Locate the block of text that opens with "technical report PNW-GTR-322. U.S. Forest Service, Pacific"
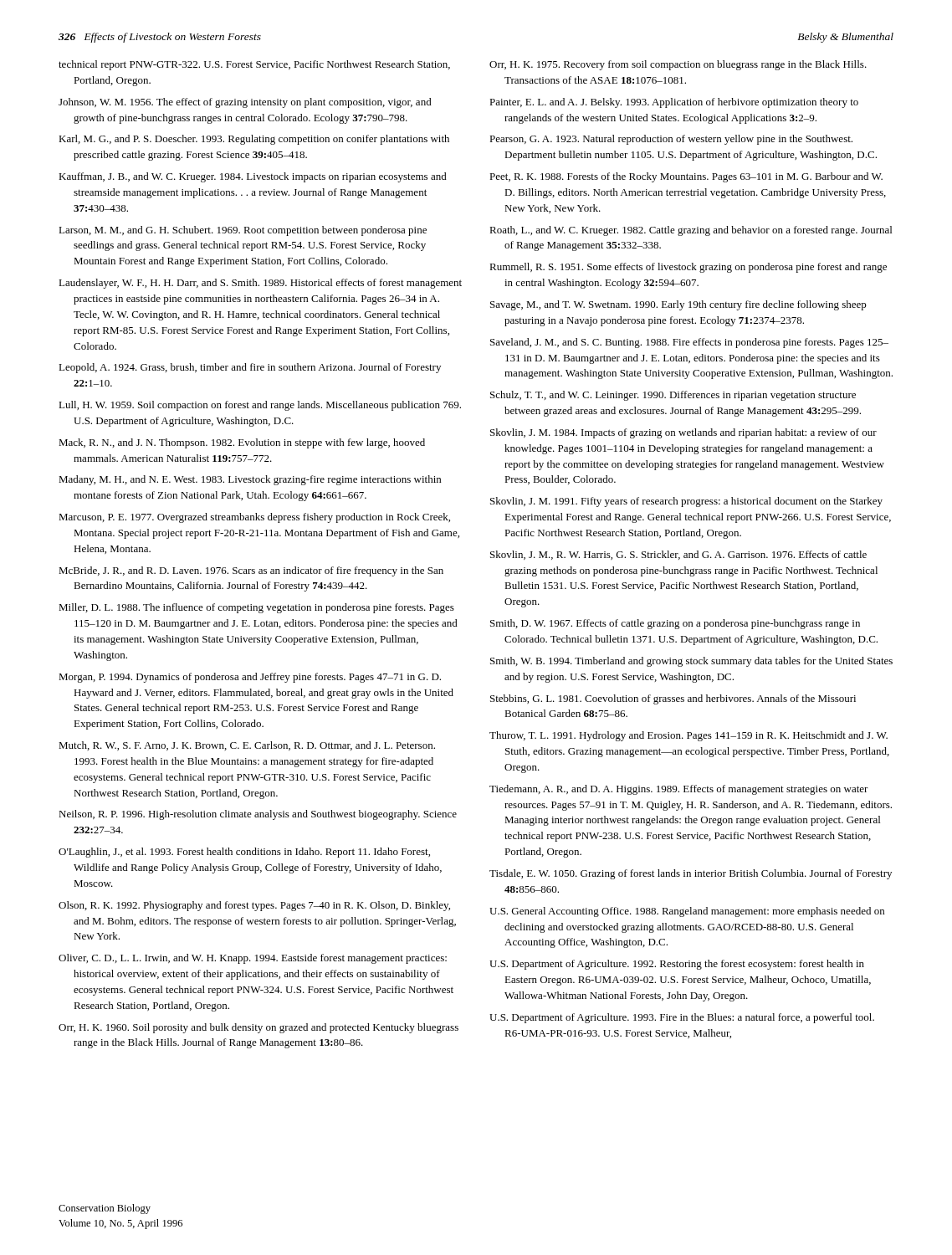 (x=254, y=65)
